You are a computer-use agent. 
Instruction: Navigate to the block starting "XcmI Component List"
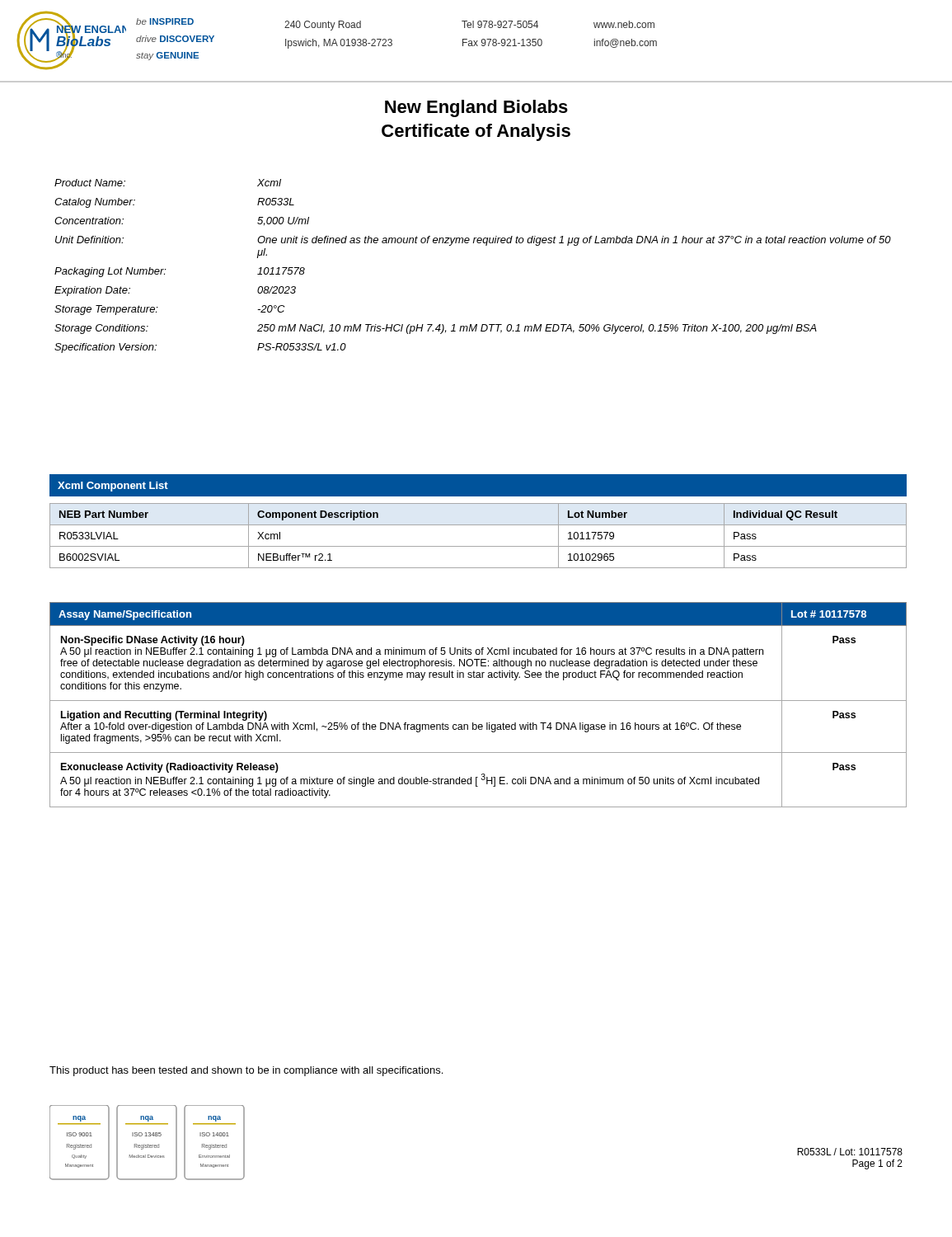coord(113,485)
